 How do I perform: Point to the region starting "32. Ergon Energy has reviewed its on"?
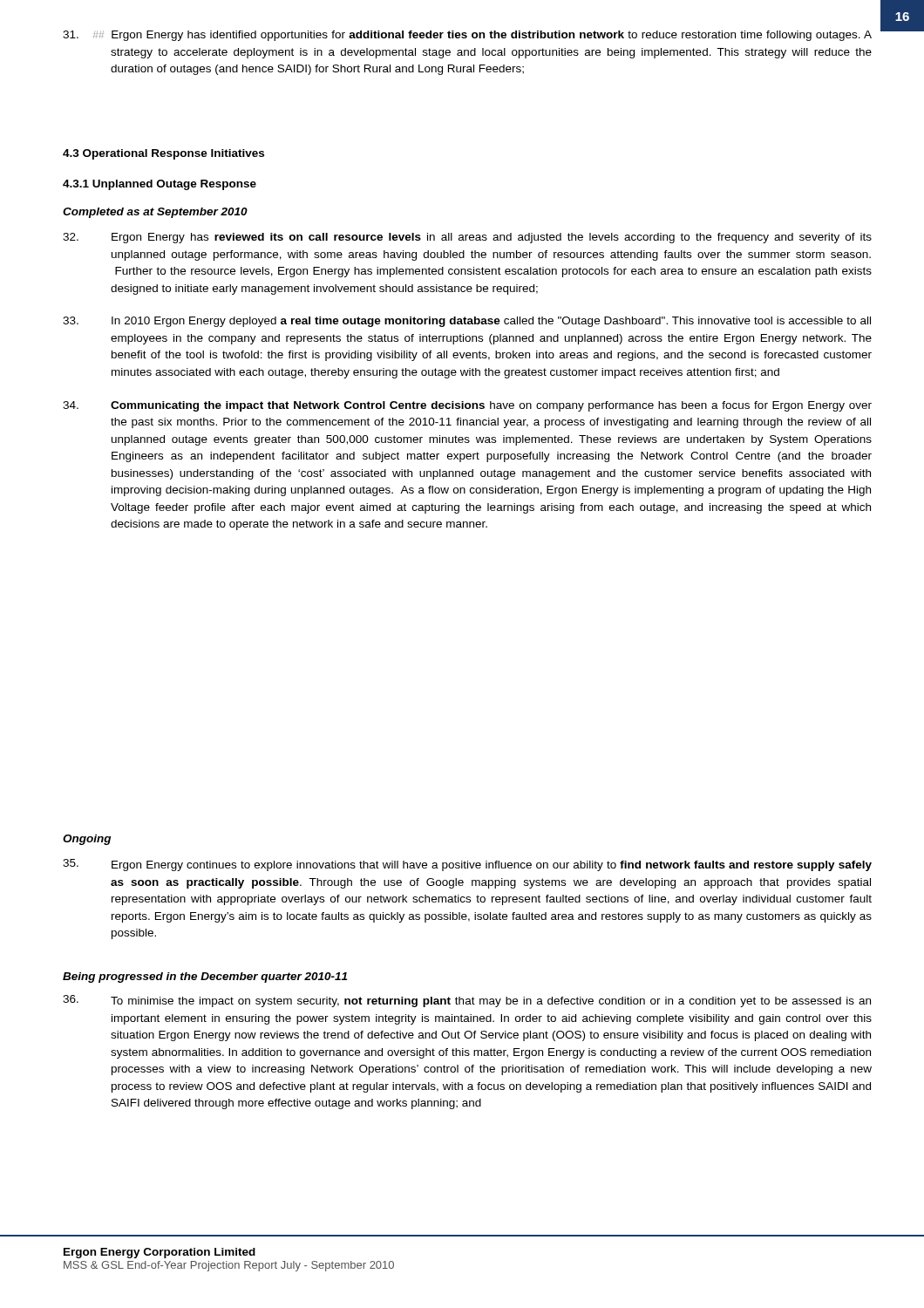click(467, 263)
